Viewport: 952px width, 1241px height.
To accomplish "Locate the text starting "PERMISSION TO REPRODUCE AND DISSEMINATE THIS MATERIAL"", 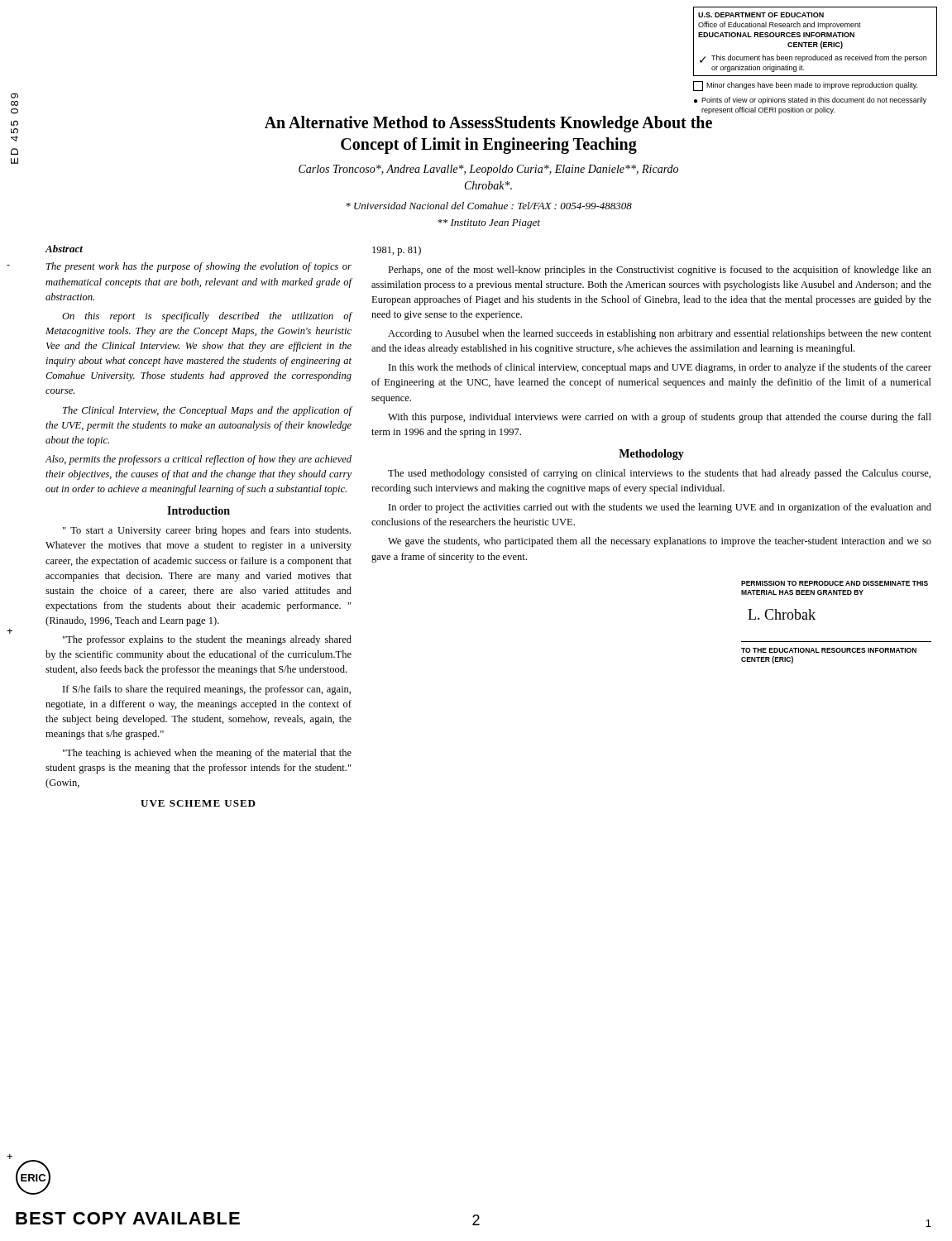I will click(x=835, y=583).
